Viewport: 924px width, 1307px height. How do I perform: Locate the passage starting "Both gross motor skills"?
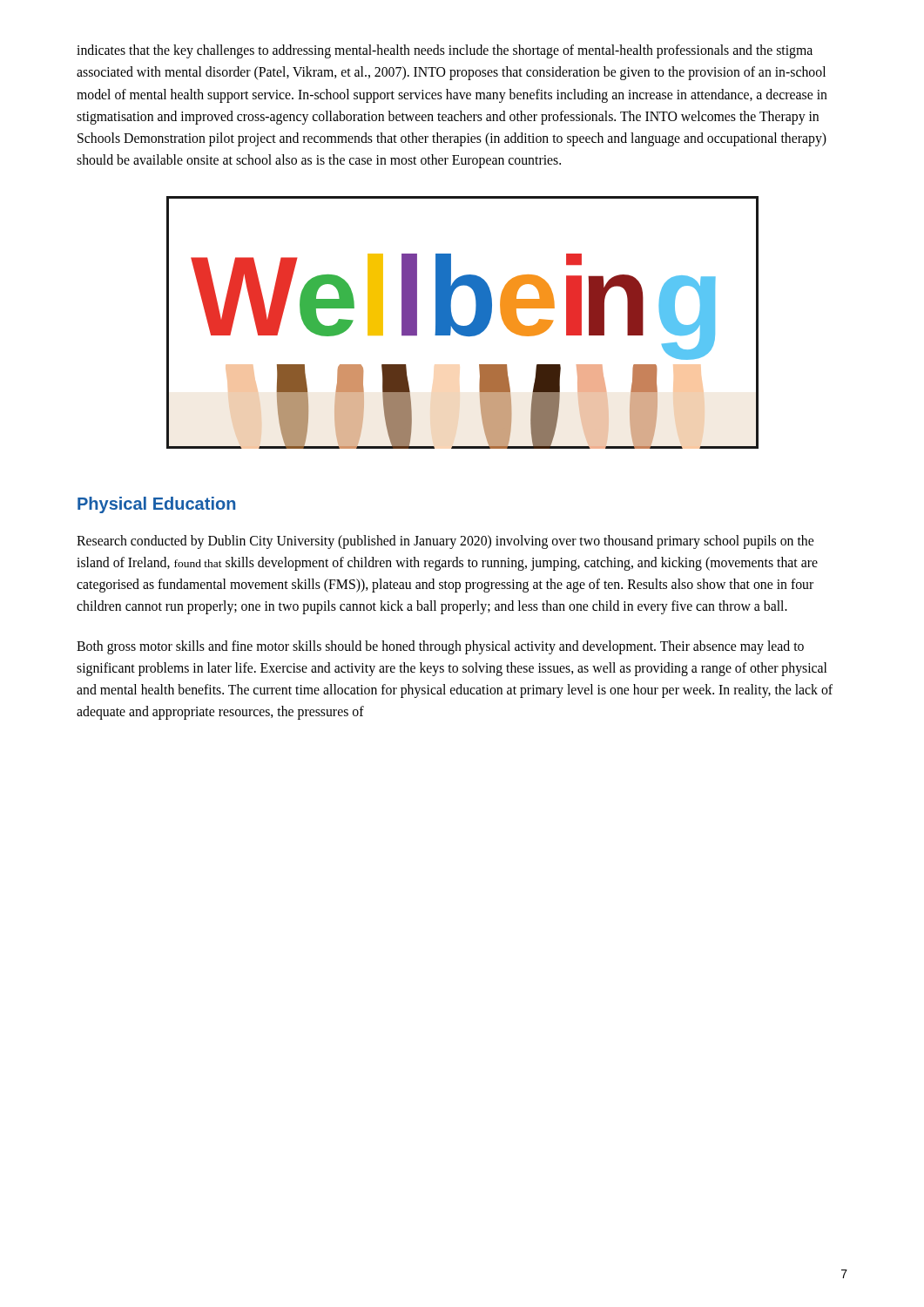tap(455, 679)
